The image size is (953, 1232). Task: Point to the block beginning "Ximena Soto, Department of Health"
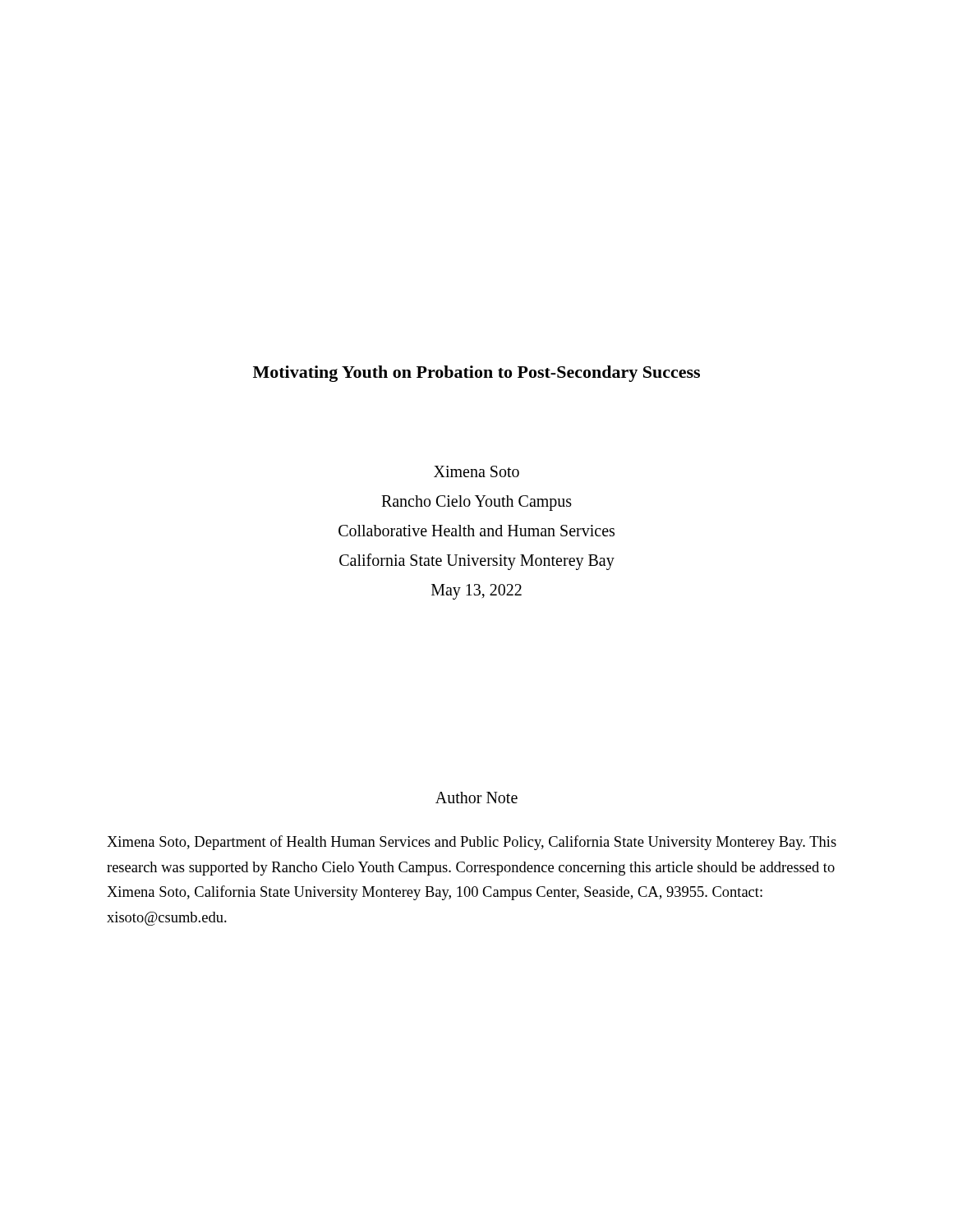472,879
